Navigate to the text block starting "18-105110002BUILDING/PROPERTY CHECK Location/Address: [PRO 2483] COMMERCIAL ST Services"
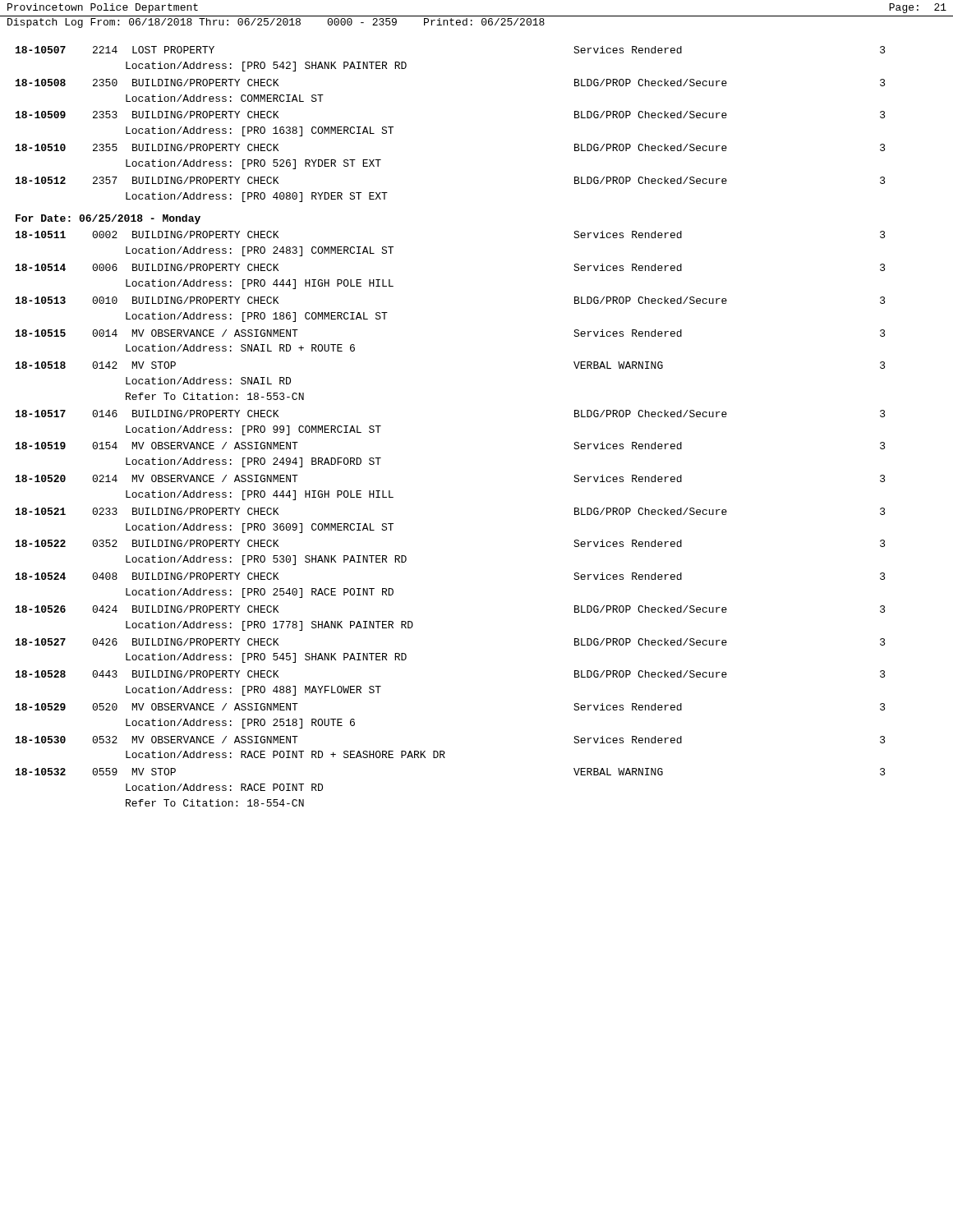 click(x=37, y=234)
